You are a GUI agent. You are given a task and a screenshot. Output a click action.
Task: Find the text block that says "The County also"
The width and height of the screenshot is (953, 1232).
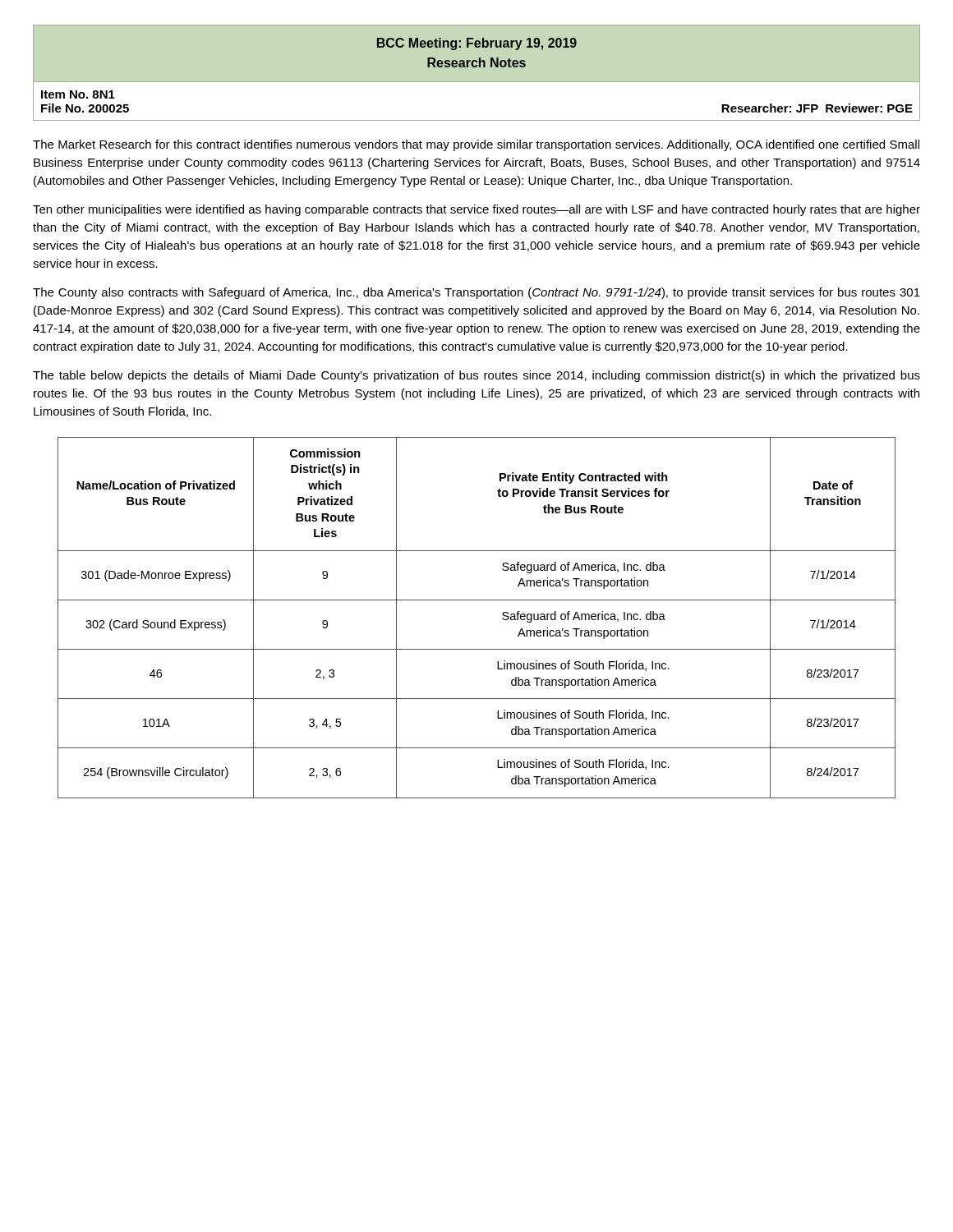[x=476, y=319]
